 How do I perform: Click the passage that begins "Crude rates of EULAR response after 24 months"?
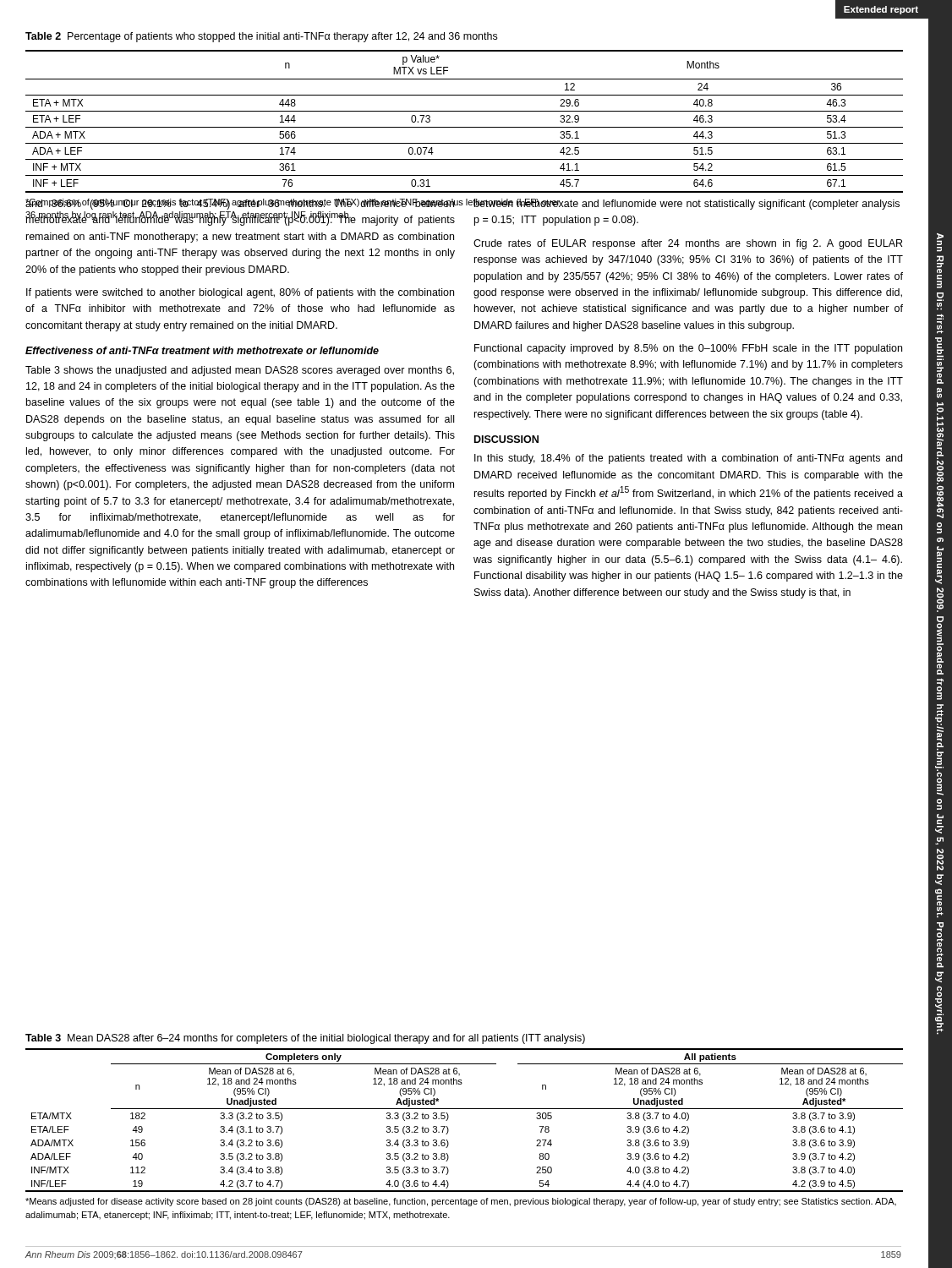click(688, 284)
